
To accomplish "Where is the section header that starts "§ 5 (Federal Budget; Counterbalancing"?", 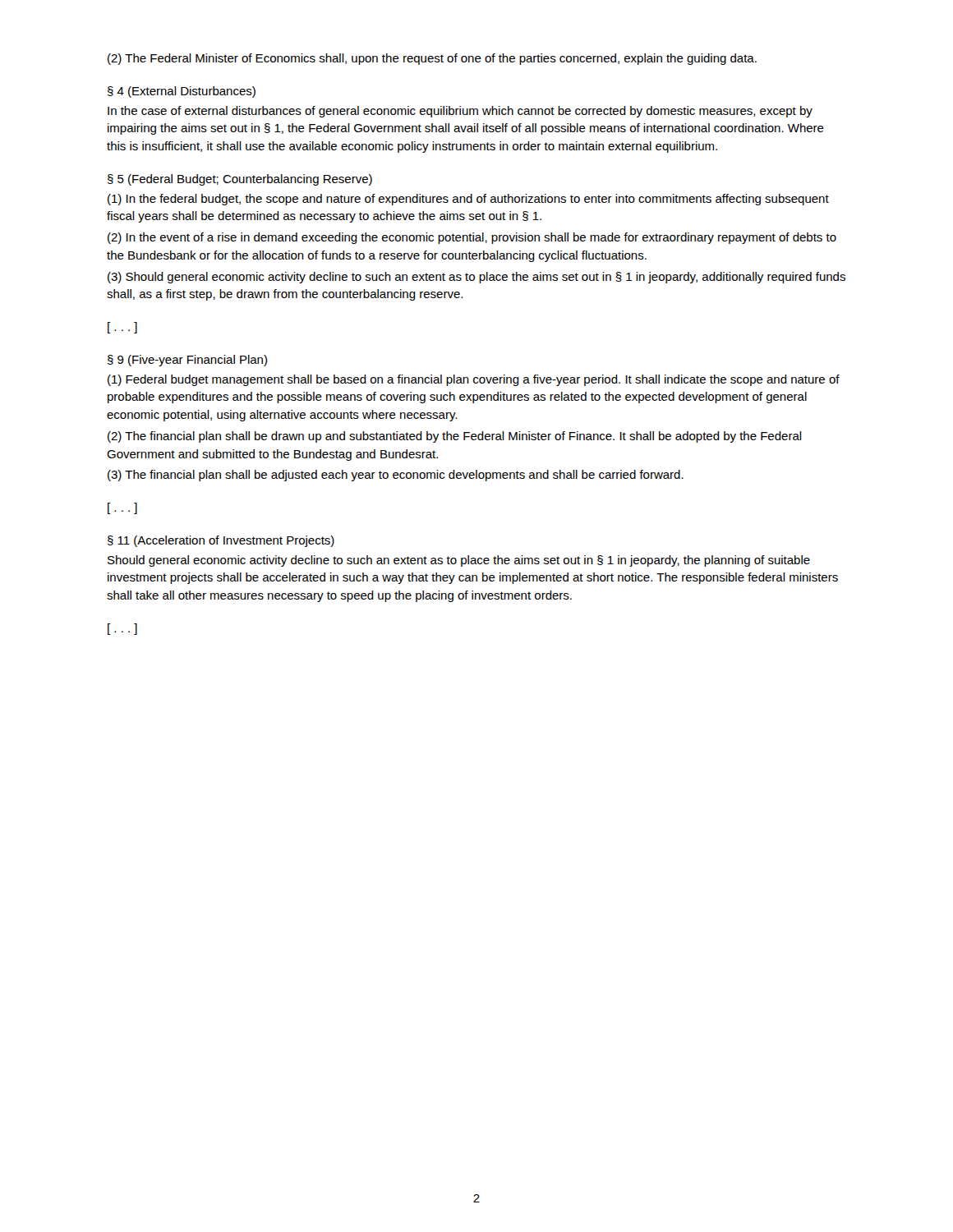I will (x=240, y=180).
